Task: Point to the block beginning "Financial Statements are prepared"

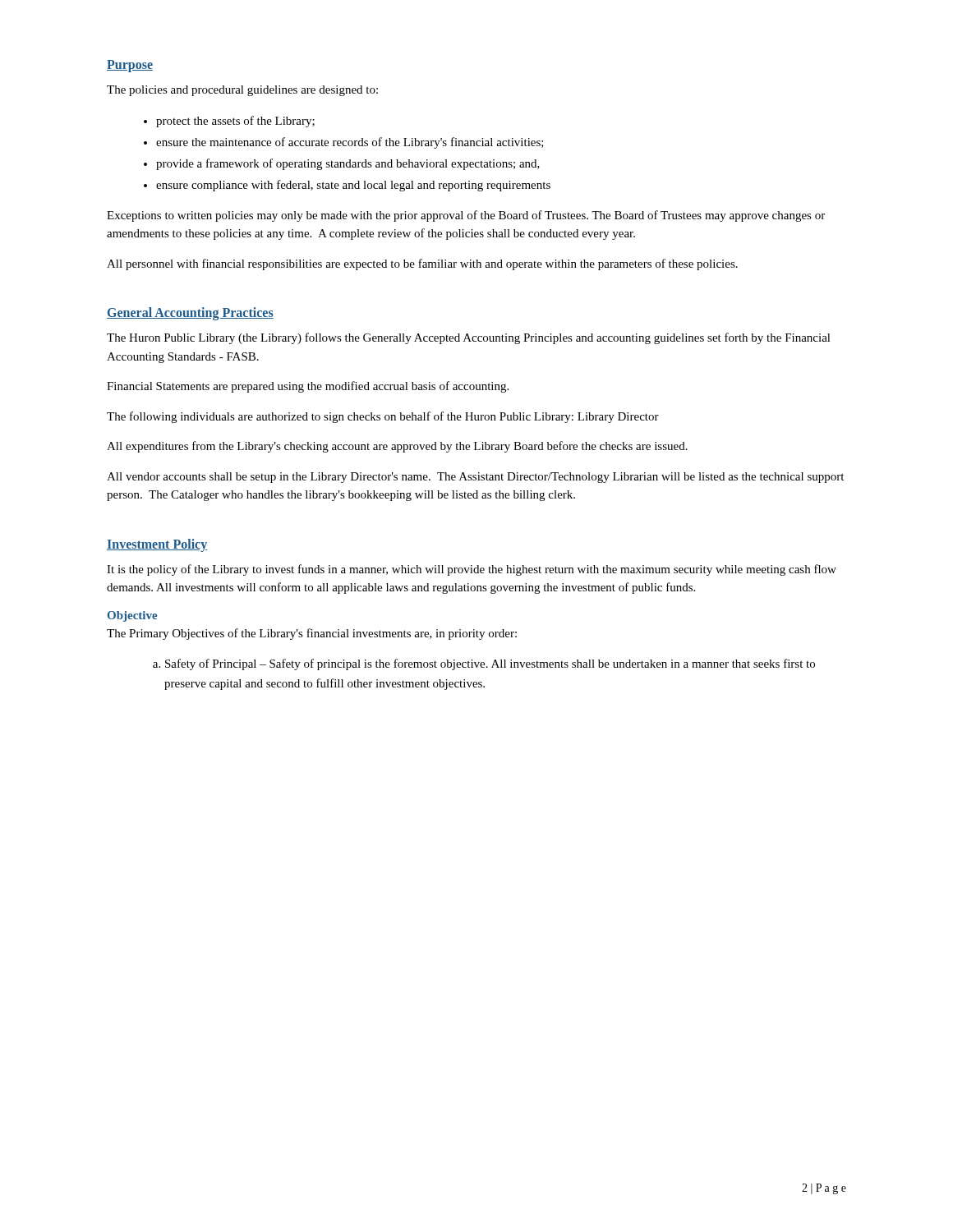Action: pyautogui.click(x=308, y=386)
